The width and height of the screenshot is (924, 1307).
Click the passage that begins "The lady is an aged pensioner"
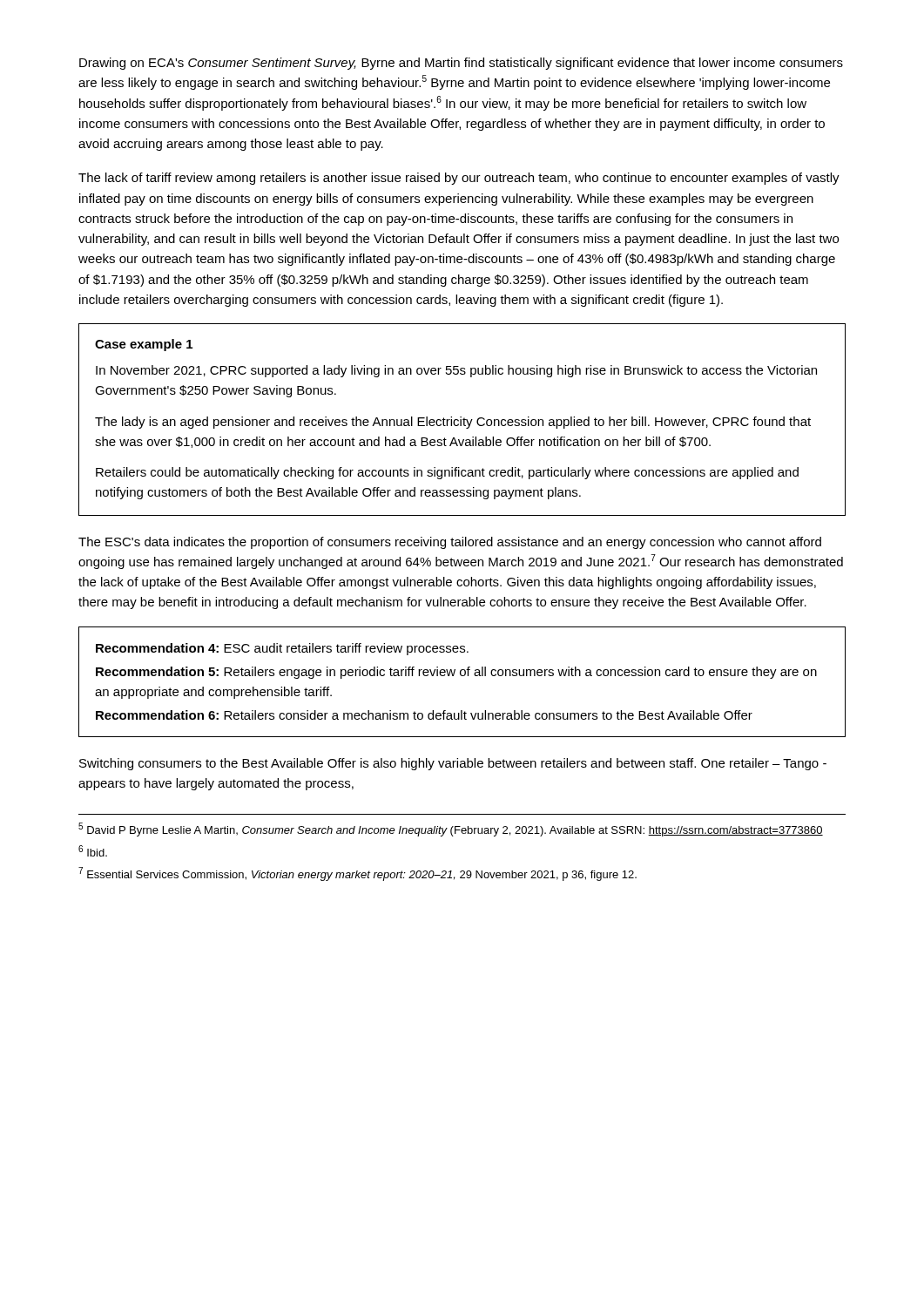click(x=453, y=431)
